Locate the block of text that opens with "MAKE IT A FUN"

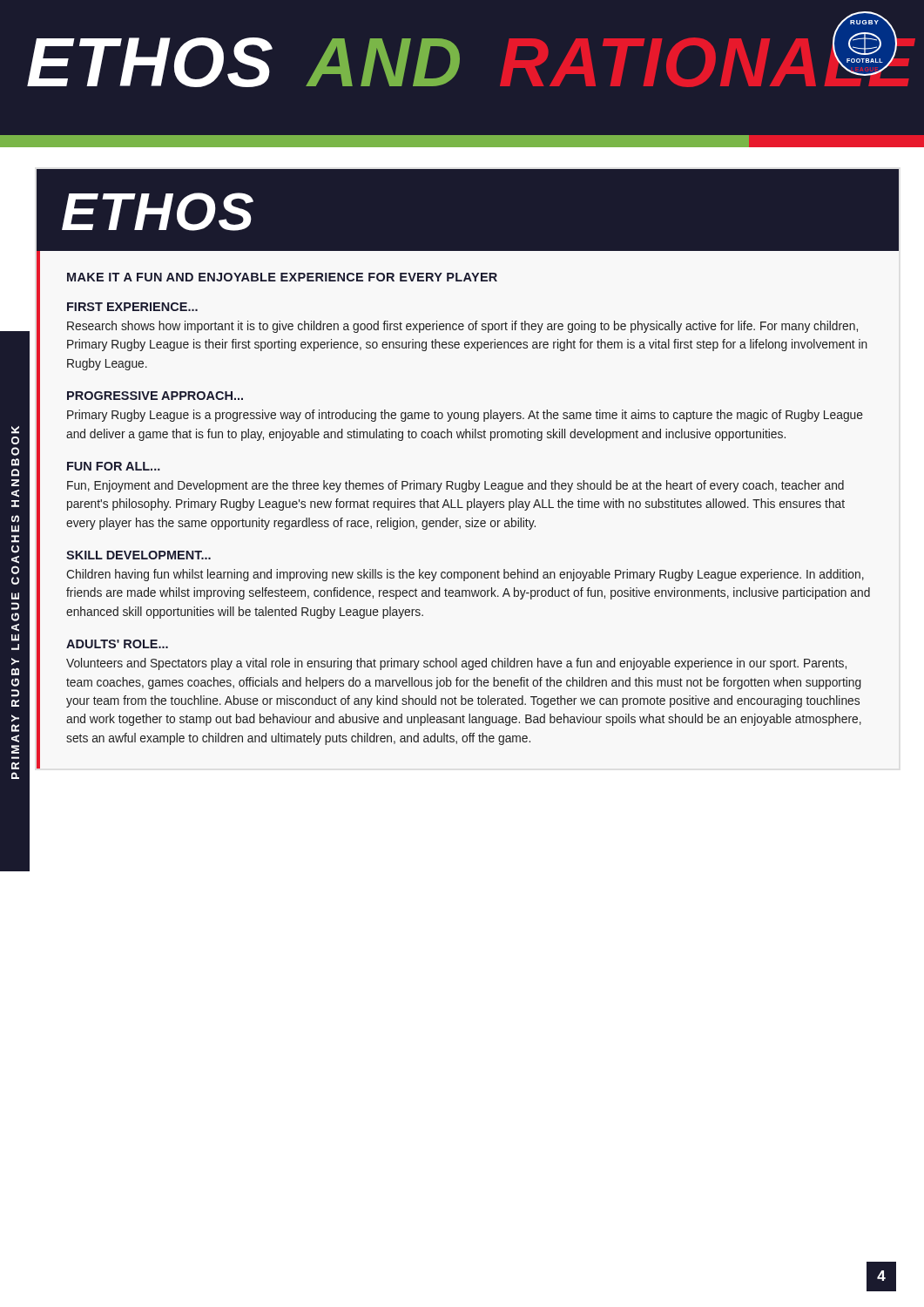[282, 277]
